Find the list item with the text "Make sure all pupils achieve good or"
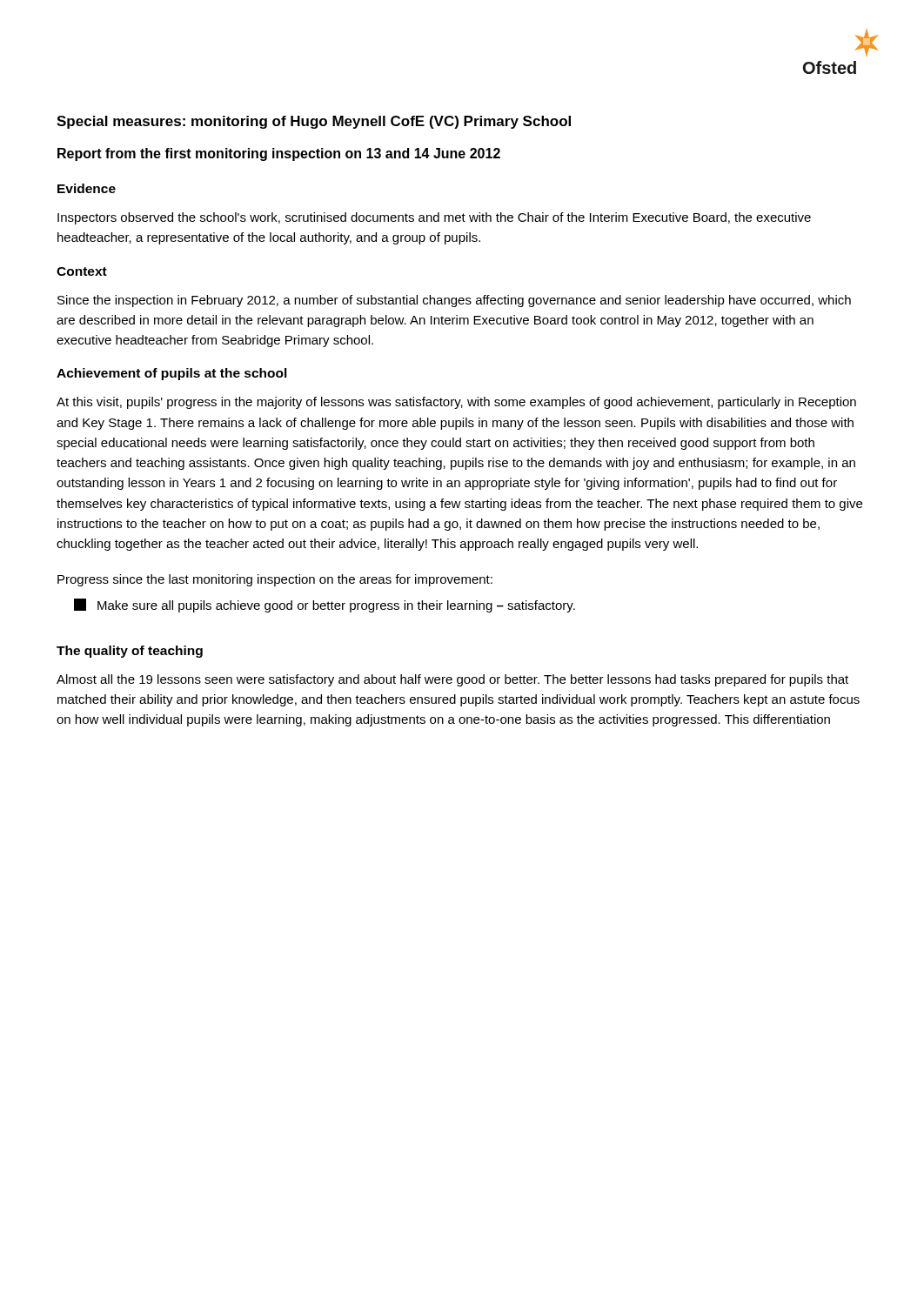 point(471,605)
